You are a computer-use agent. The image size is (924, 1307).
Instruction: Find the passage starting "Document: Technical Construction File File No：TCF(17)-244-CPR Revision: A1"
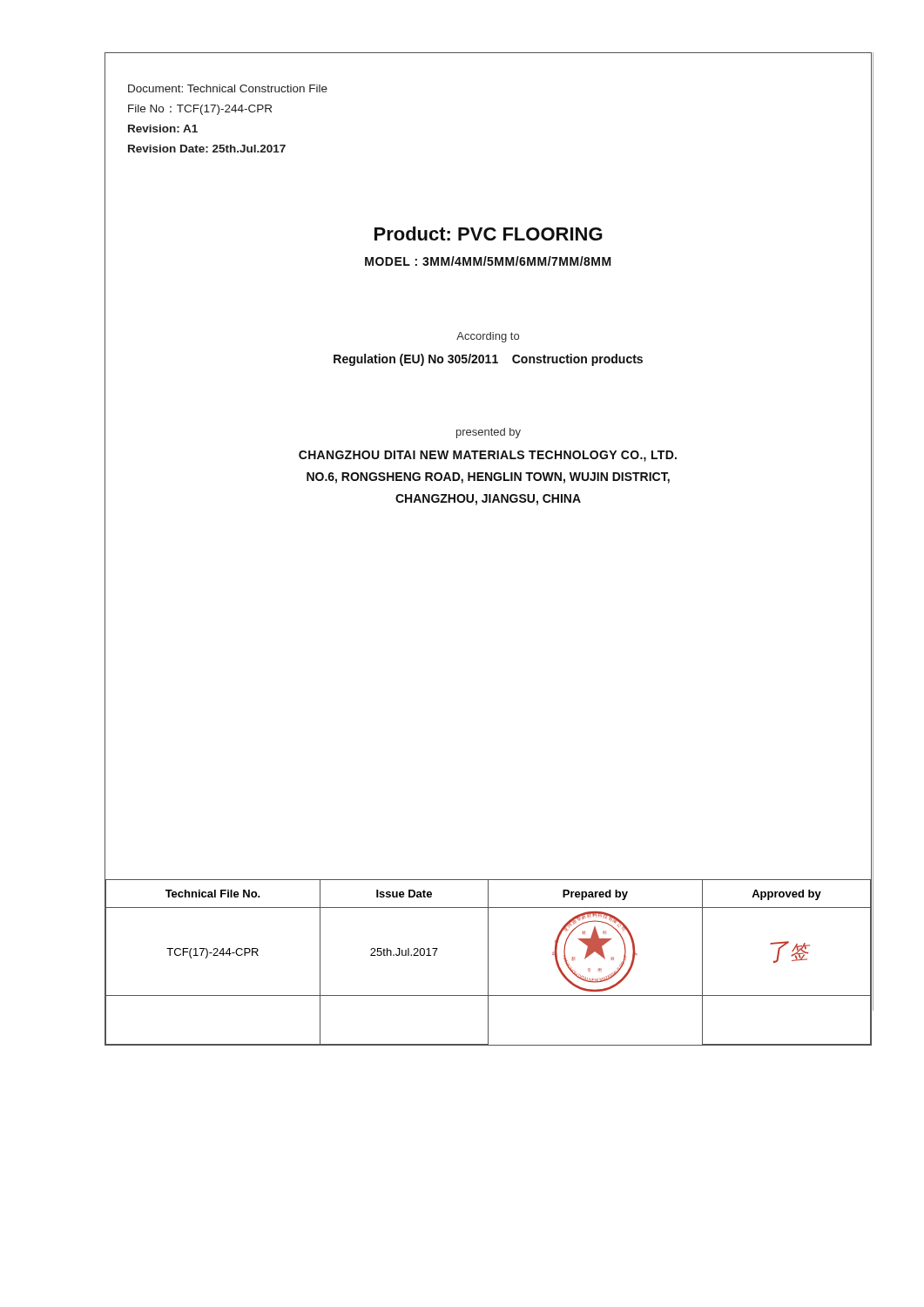[227, 118]
